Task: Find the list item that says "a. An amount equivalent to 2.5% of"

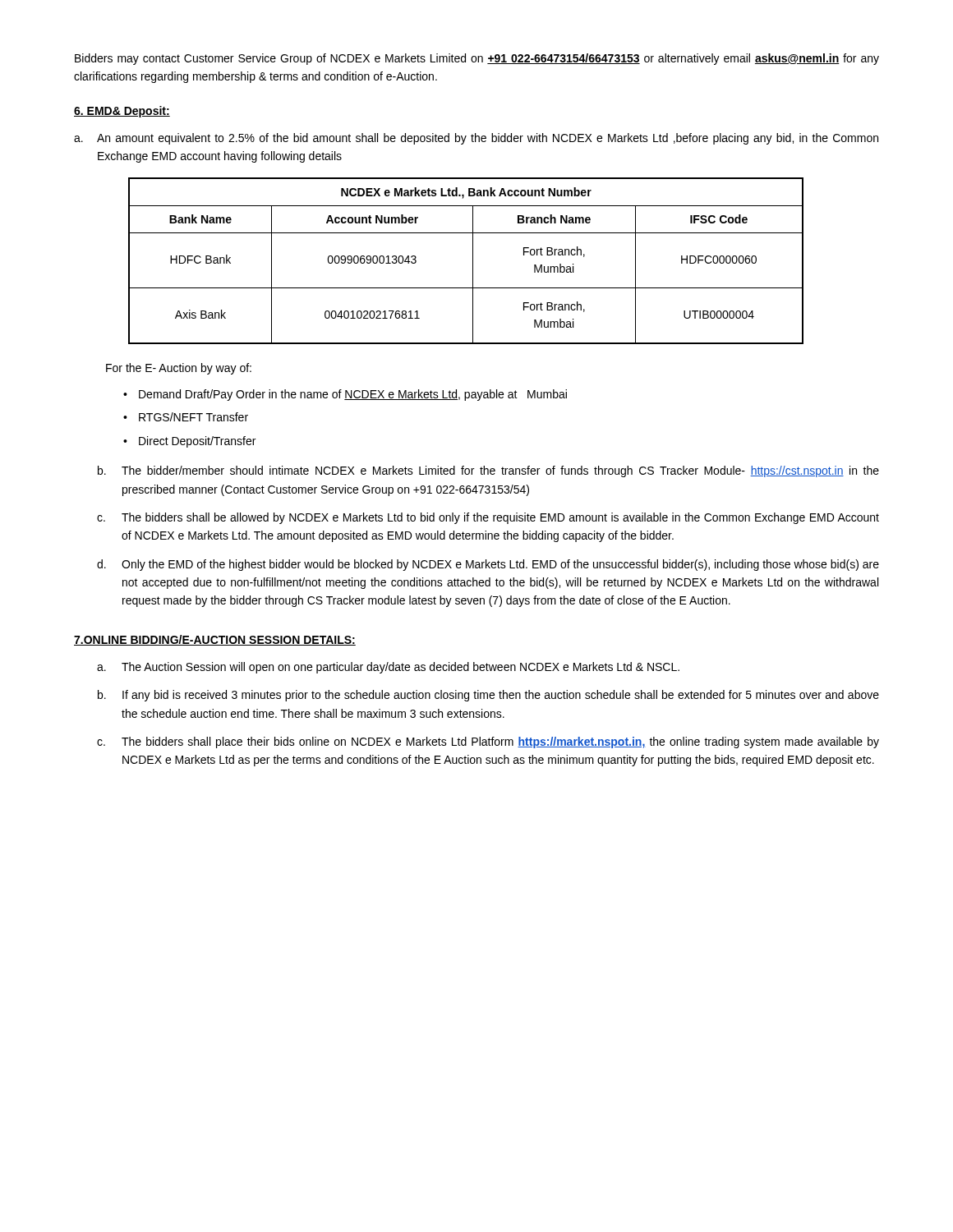Action: (x=476, y=147)
